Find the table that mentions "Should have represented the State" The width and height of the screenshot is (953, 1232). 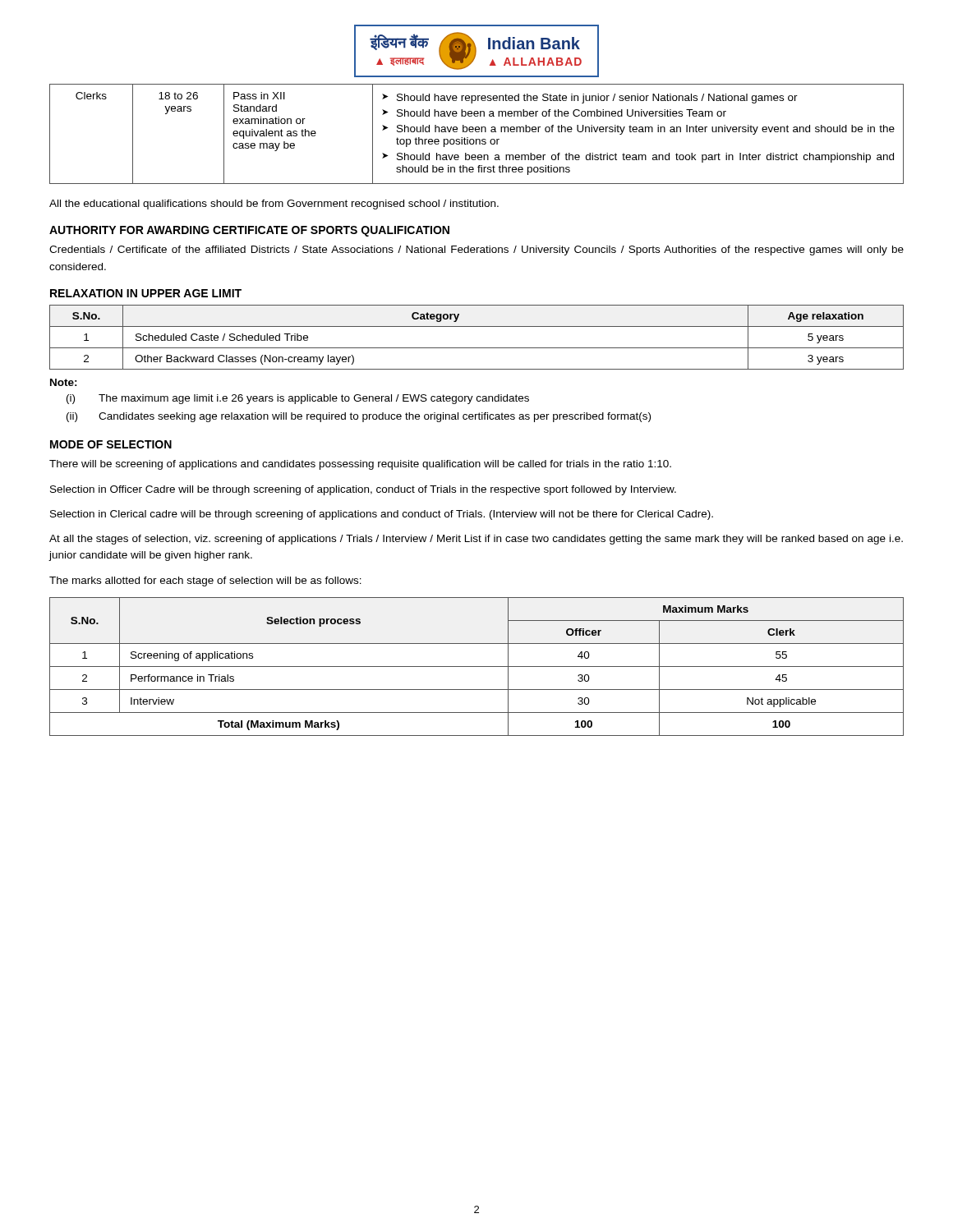[x=476, y=134]
